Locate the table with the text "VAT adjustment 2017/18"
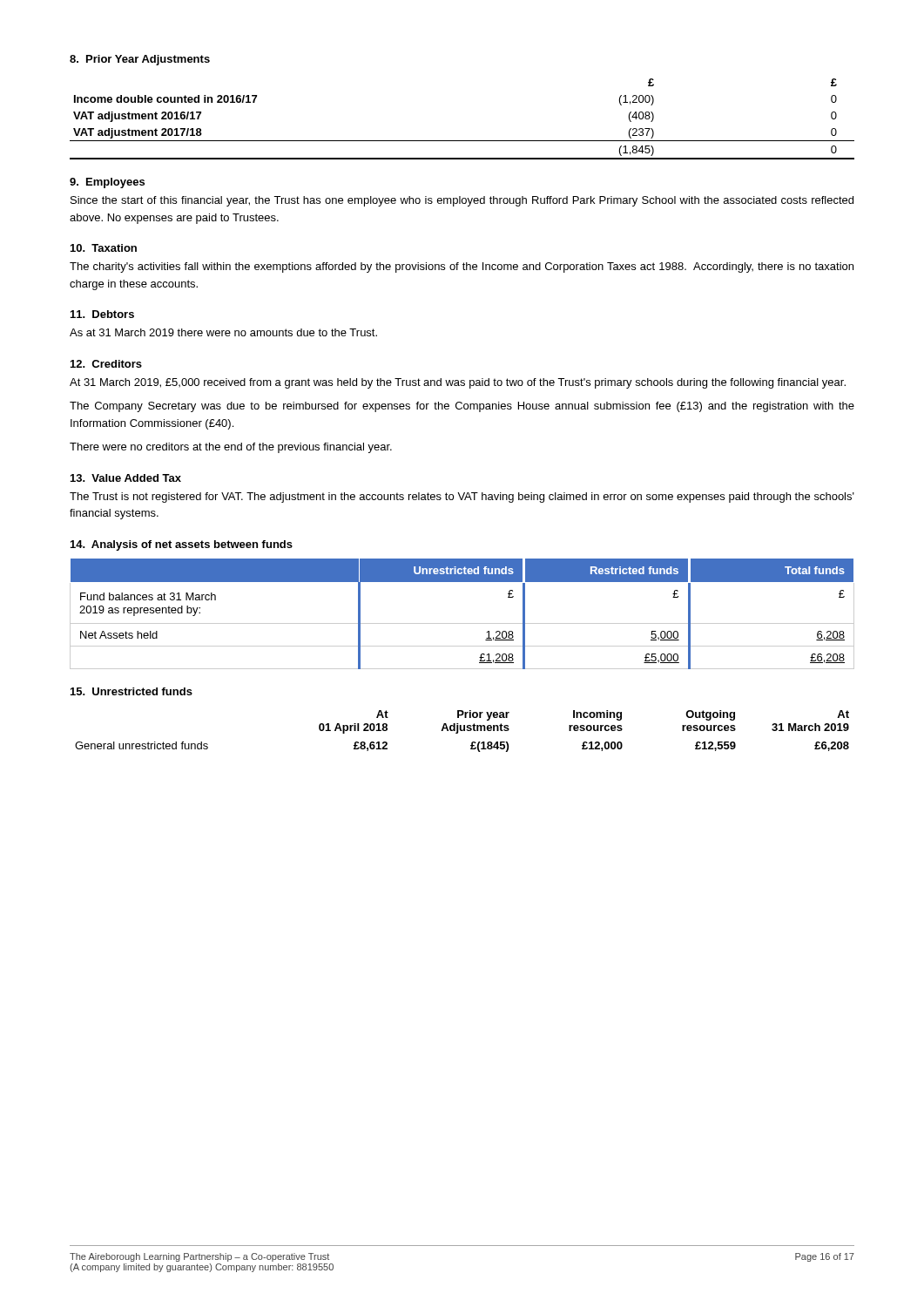Image resolution: width=924 pixels, height=1307 pixels. 462,117
